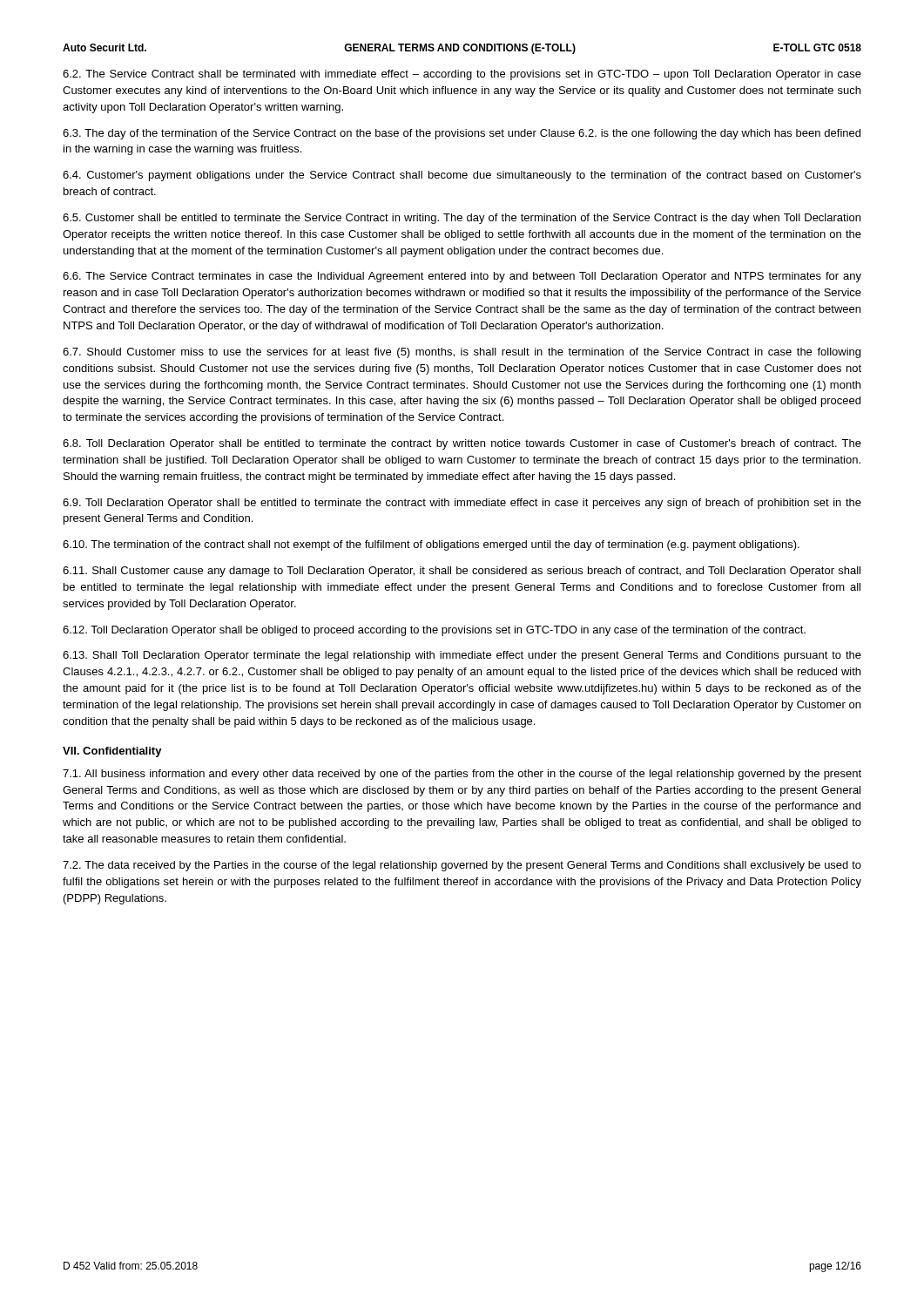
Task: Locate the block starting "13. Shall Toll"
Action: [x=462, y=688]
